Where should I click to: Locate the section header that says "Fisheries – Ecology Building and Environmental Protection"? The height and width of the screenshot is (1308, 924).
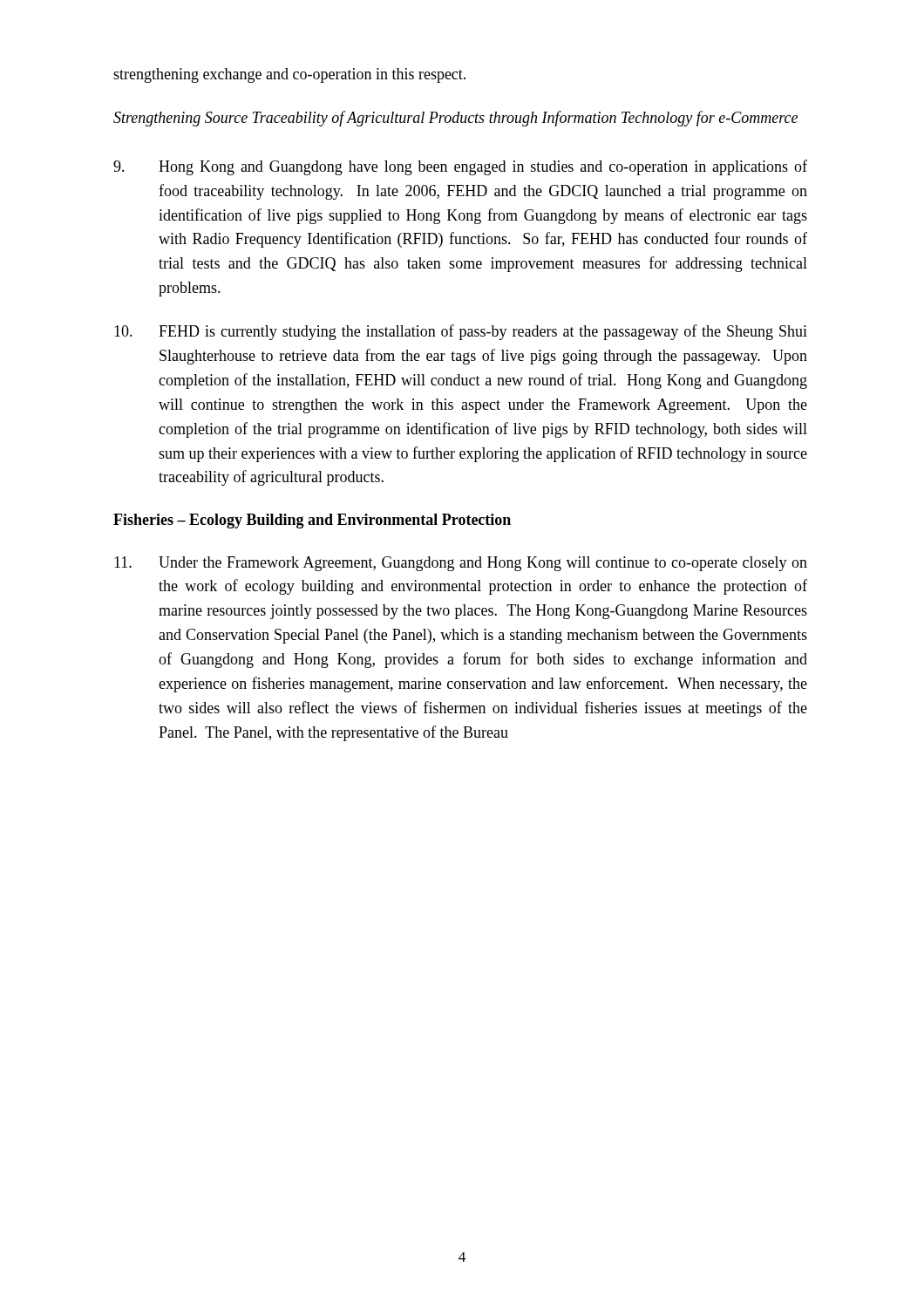click(x=312, y=520)
